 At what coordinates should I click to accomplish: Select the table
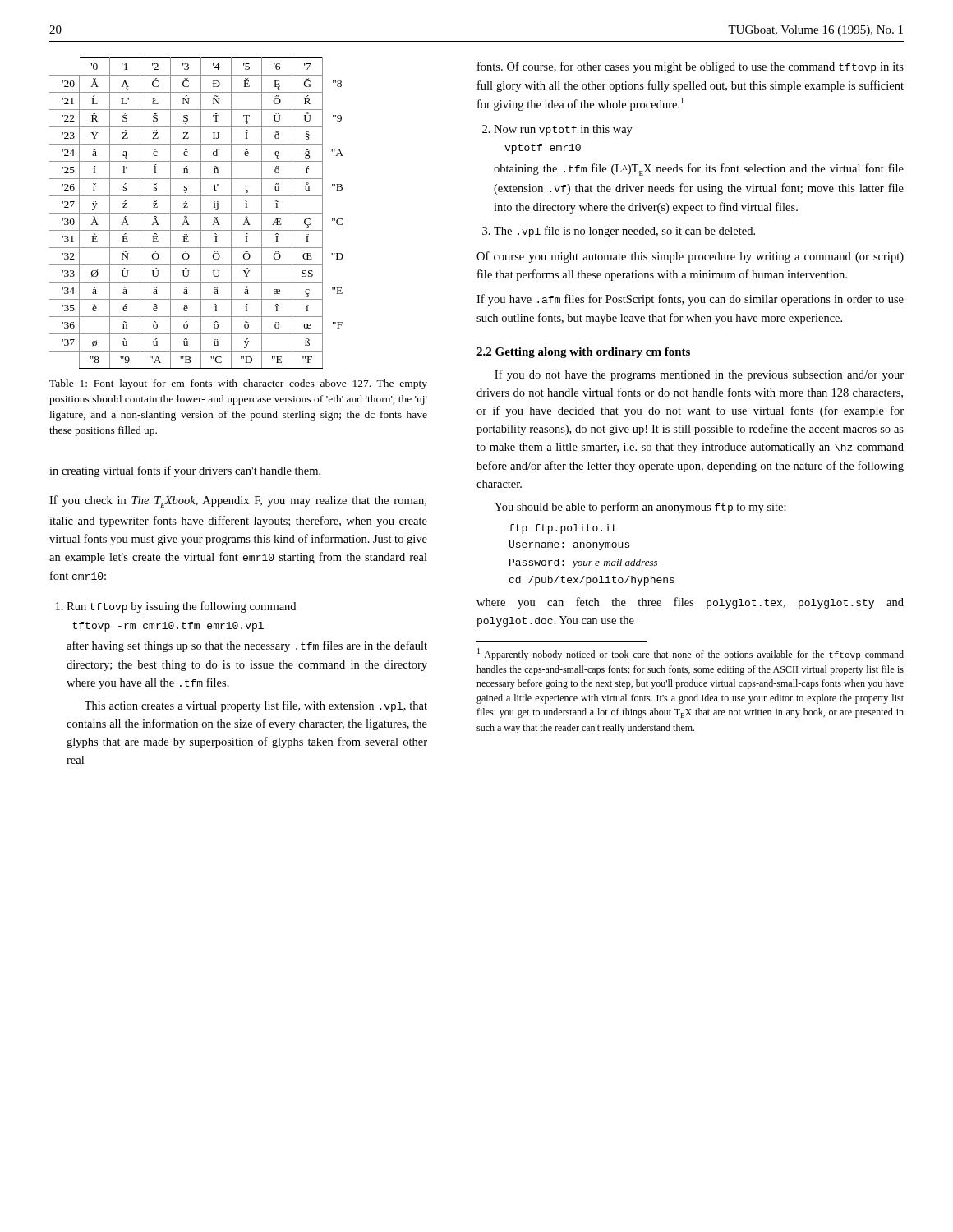pos(238,213)
